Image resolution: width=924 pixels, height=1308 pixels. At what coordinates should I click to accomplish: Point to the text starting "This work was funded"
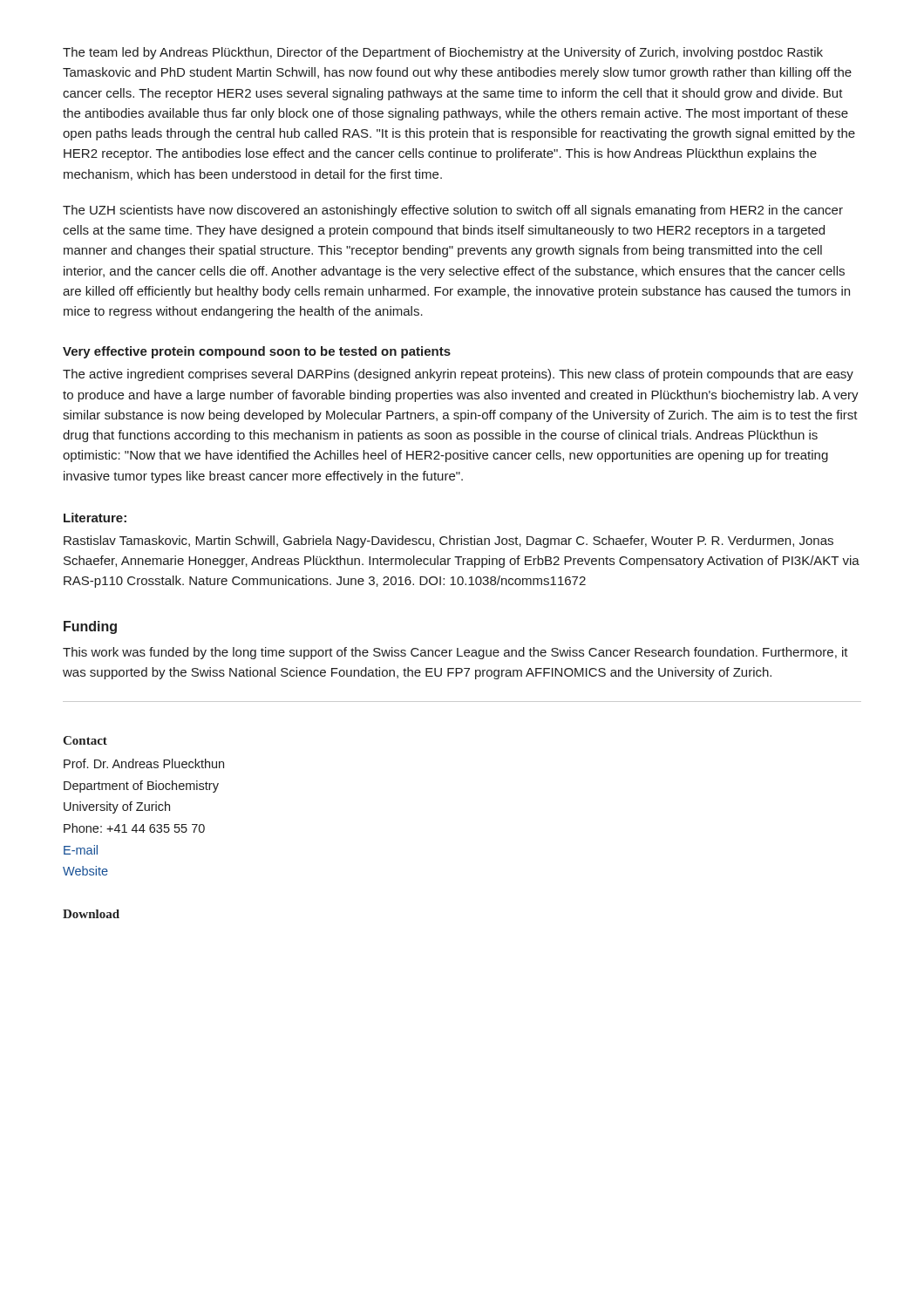point(455,662)
